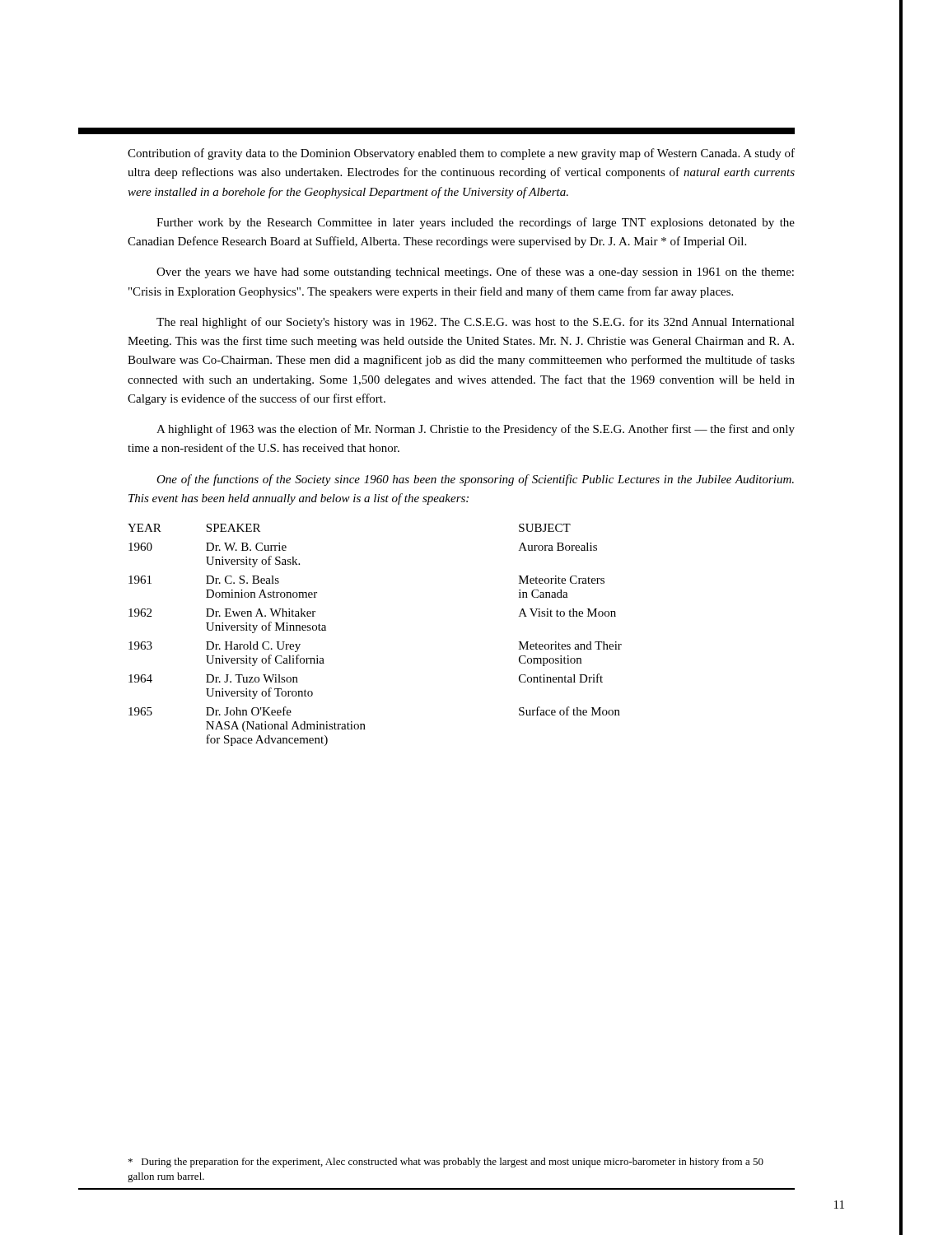Locate the text block that reads "Further work by the Research Committee in"
Screen dimensions: 1235x952
tap(461, 232)
